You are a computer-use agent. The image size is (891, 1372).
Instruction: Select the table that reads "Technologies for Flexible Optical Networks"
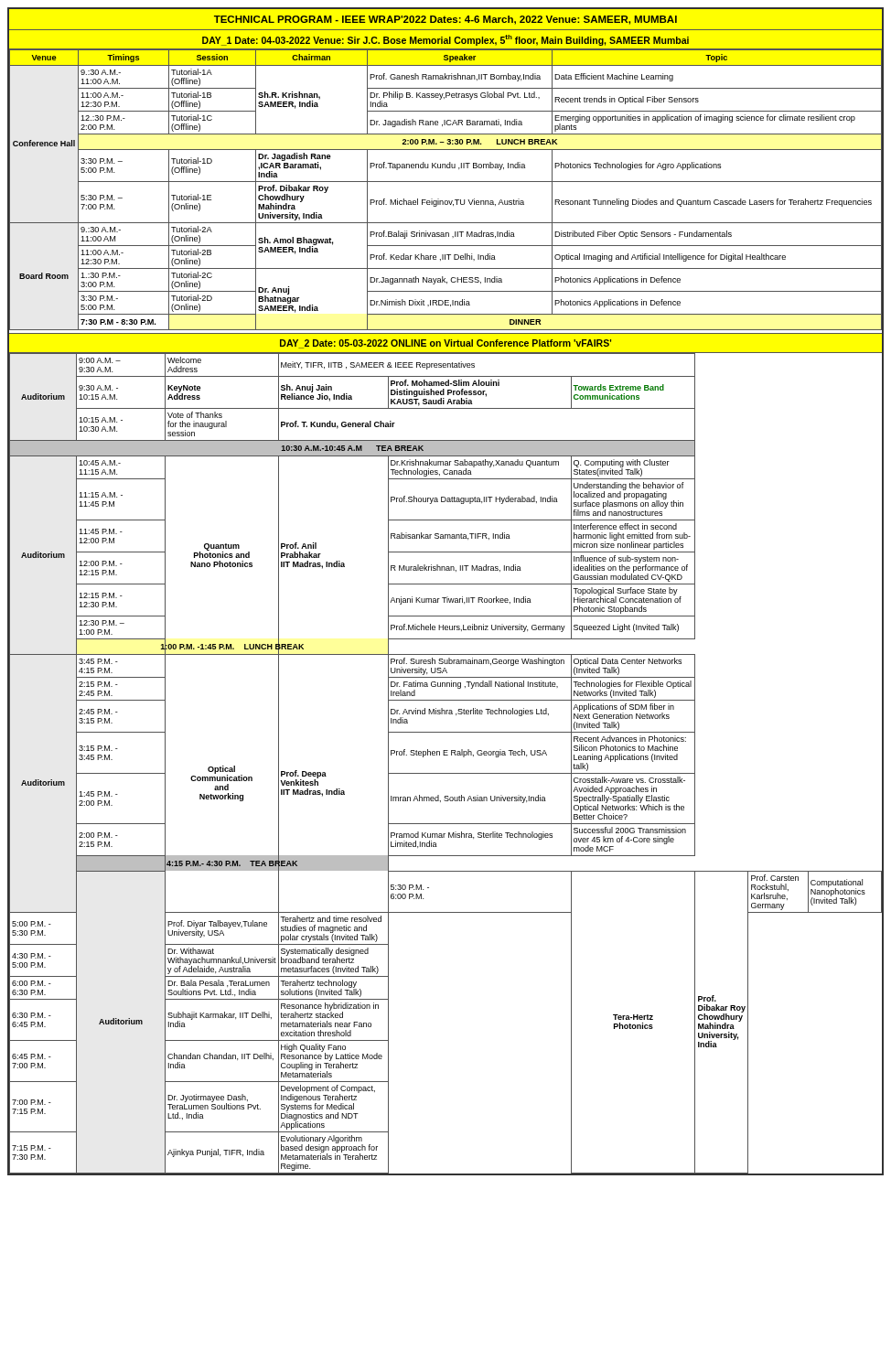446,763
